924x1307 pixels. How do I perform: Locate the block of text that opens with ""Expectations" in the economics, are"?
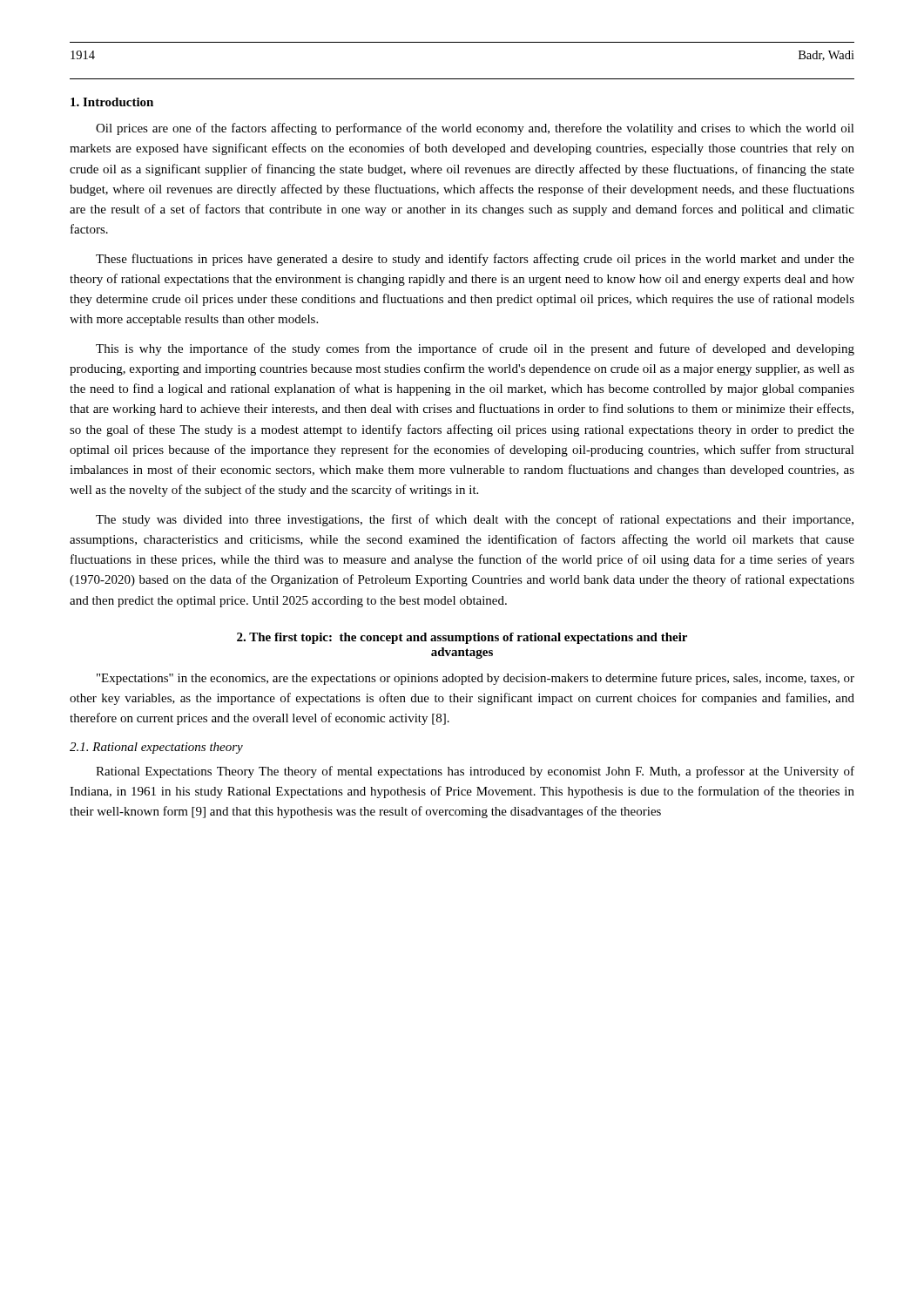pyautogui.click(x=462, y=698)
